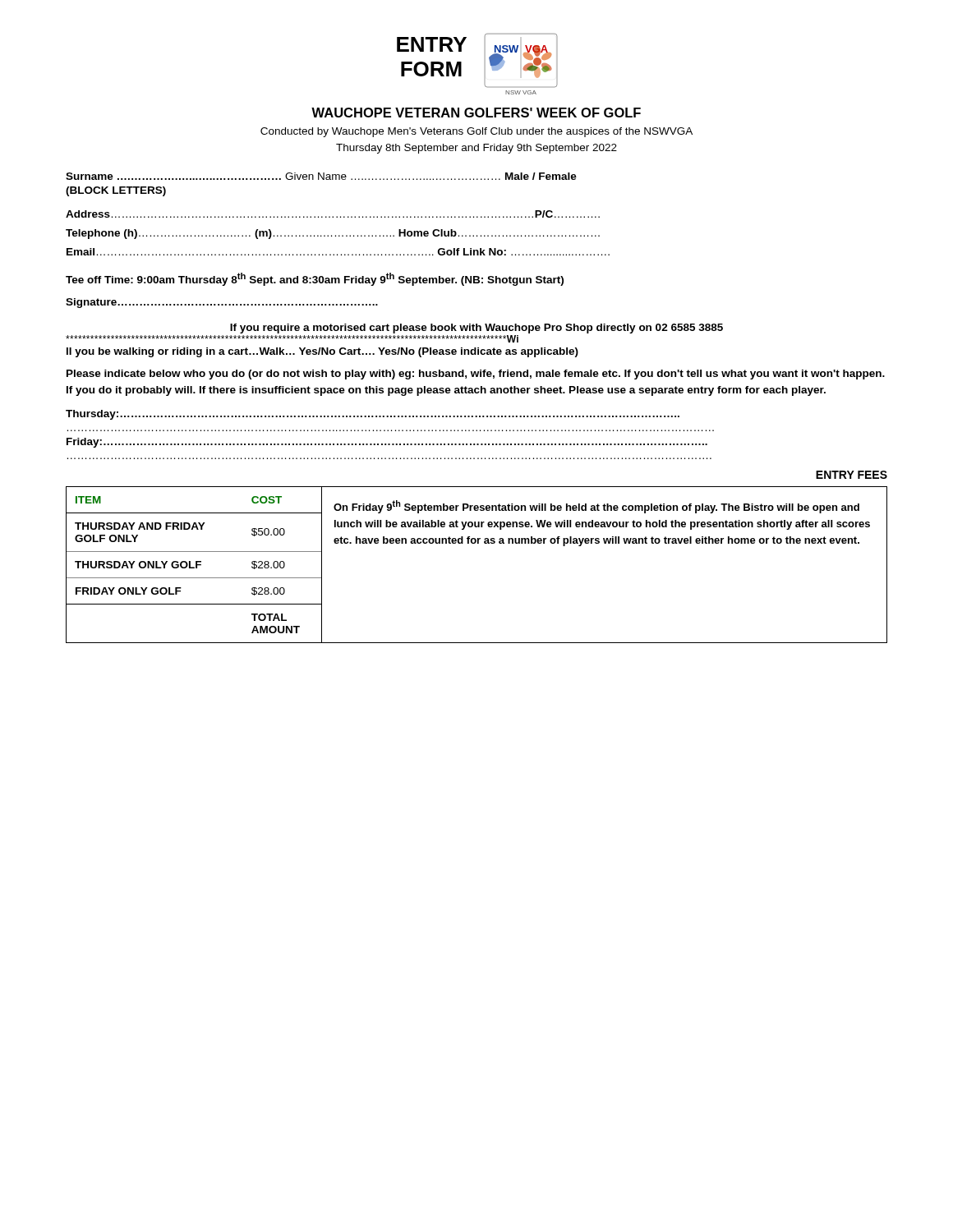Find "Telephone (h)…………………….…… (m)…………..……………….. Home Club…………………………………" on this page

click(x=333, y=232)
